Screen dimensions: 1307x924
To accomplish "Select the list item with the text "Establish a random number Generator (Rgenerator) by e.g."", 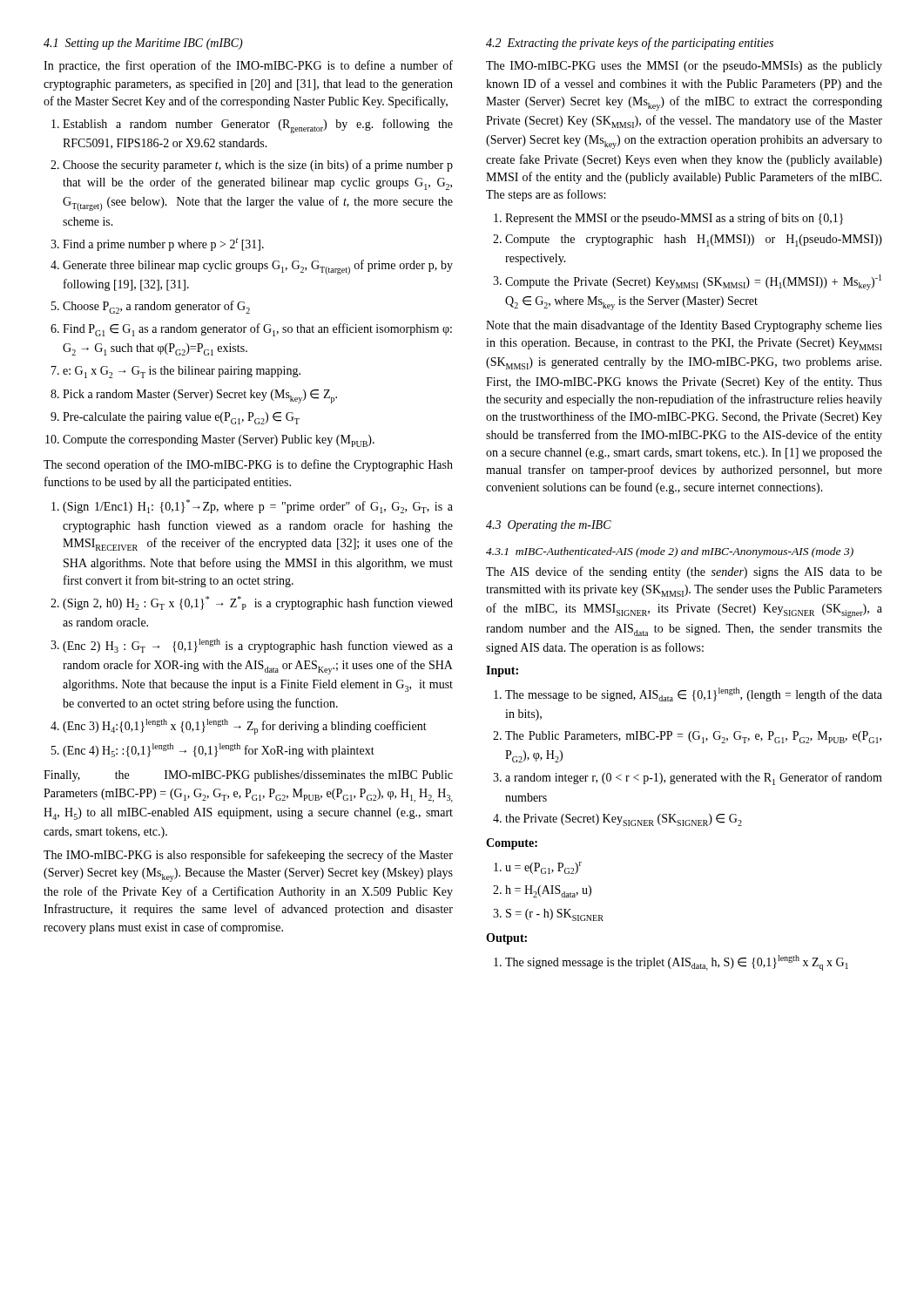I will click(248, 135).
